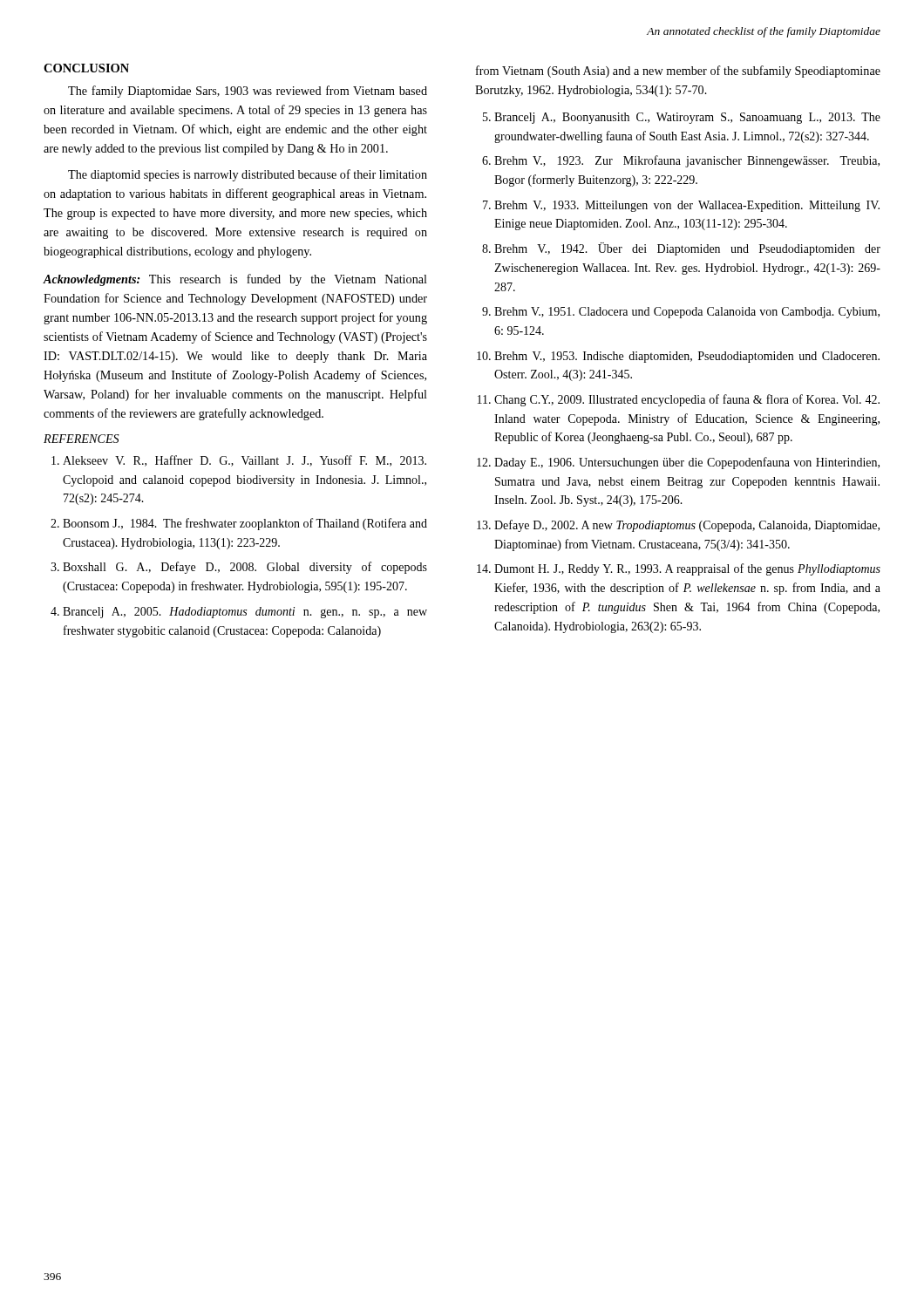Locate the text block starting "Boonsom J., 1984. The"

[x=245, y=533]
